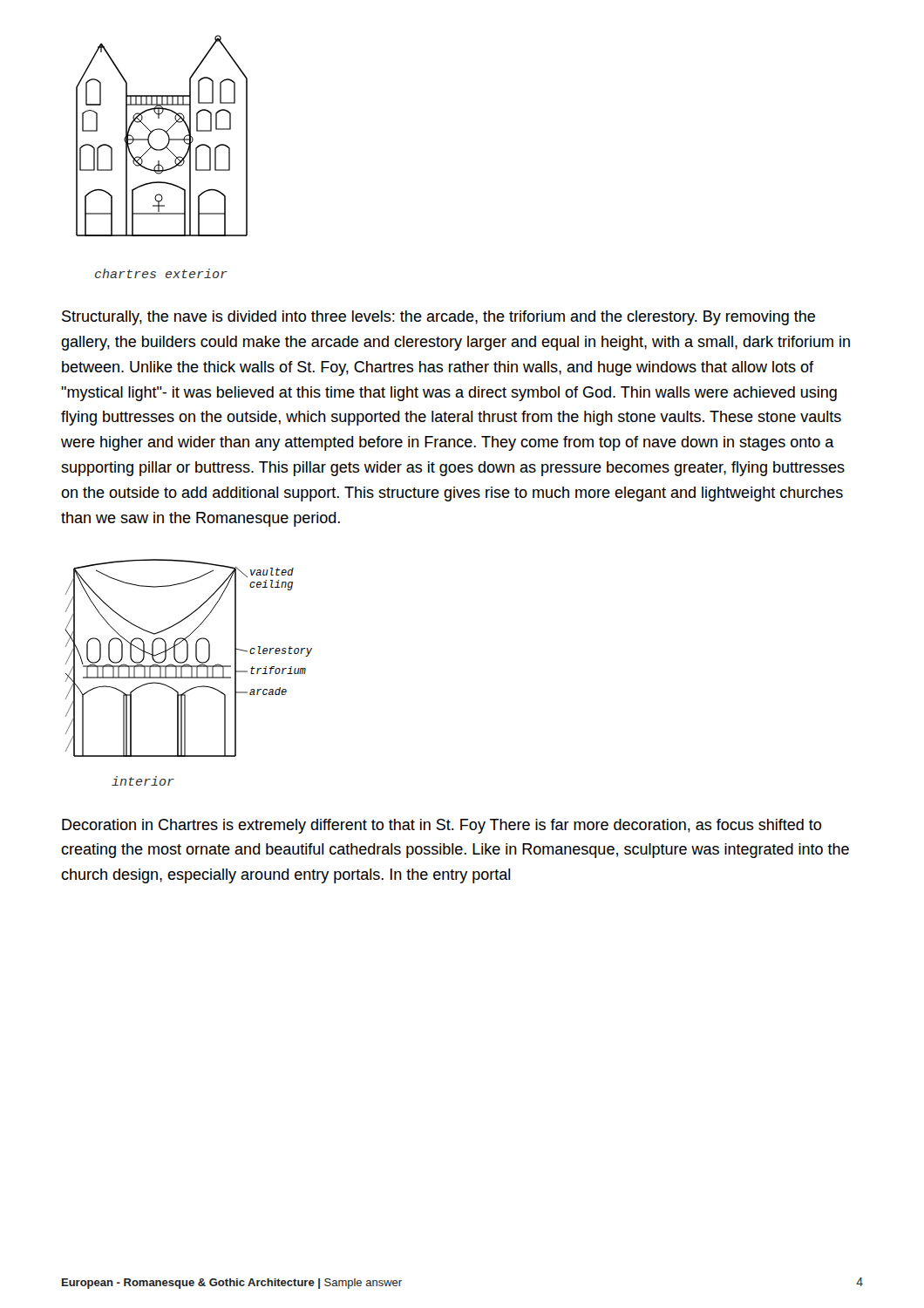Screen dimensions: 1308x924
Task: Click the passage that begins "Structurally, the nave is divided into"
Action: (x=456, y=417)
